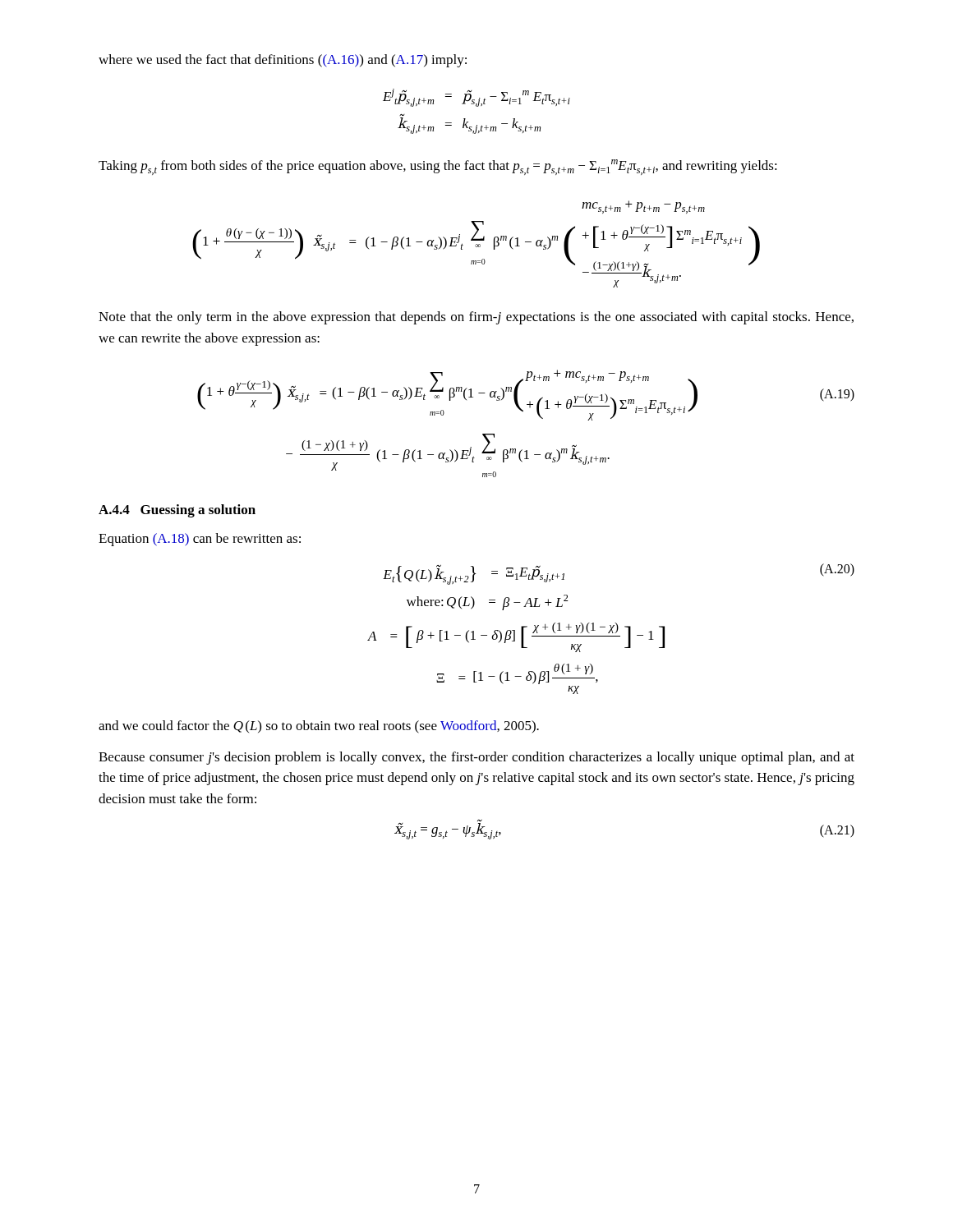This screenshot has height=1232, width=953.
Task: Select the block starting "Taking ps,t from both sides"
Action: (438, 165)
